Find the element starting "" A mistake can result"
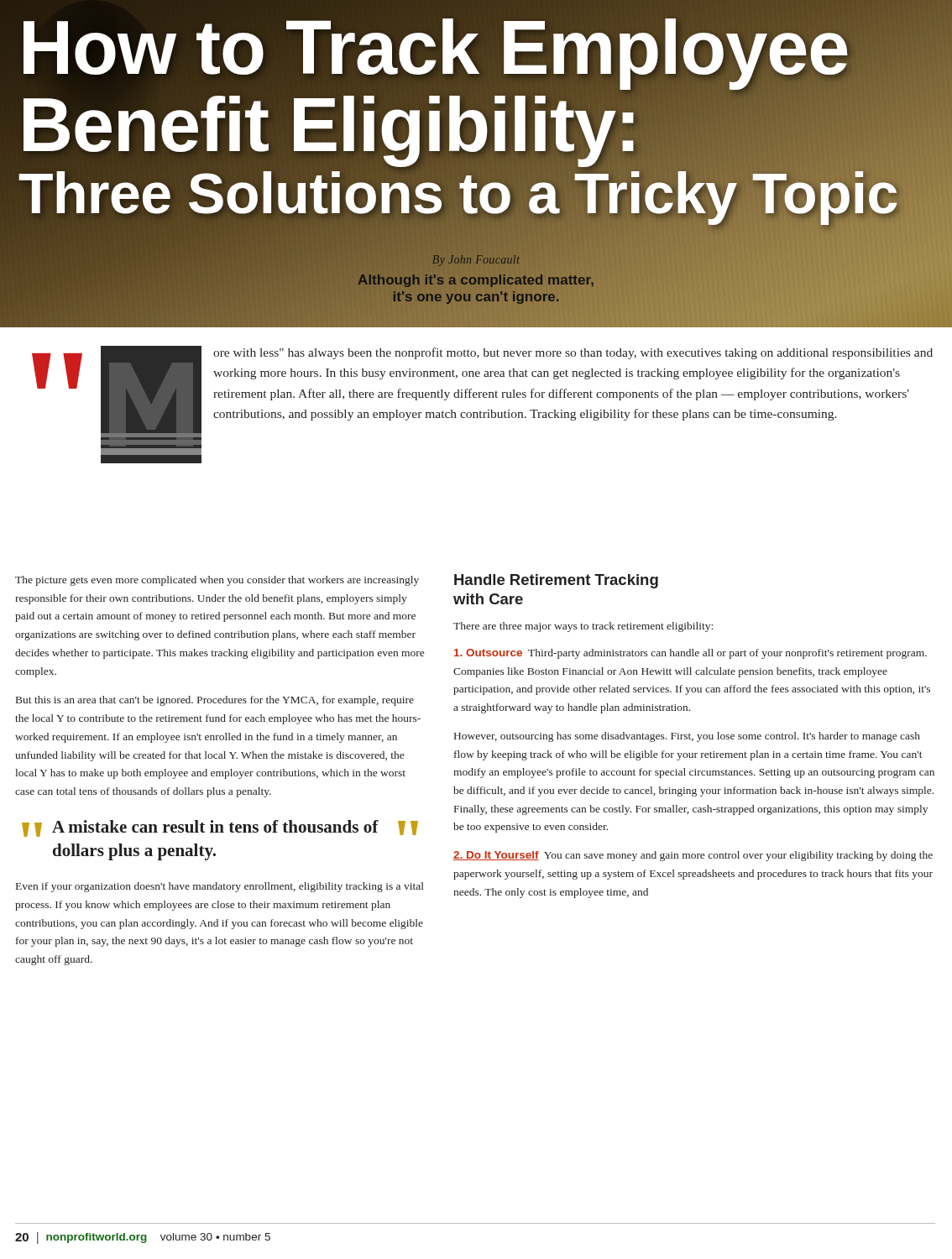 [x=220, y=839]
